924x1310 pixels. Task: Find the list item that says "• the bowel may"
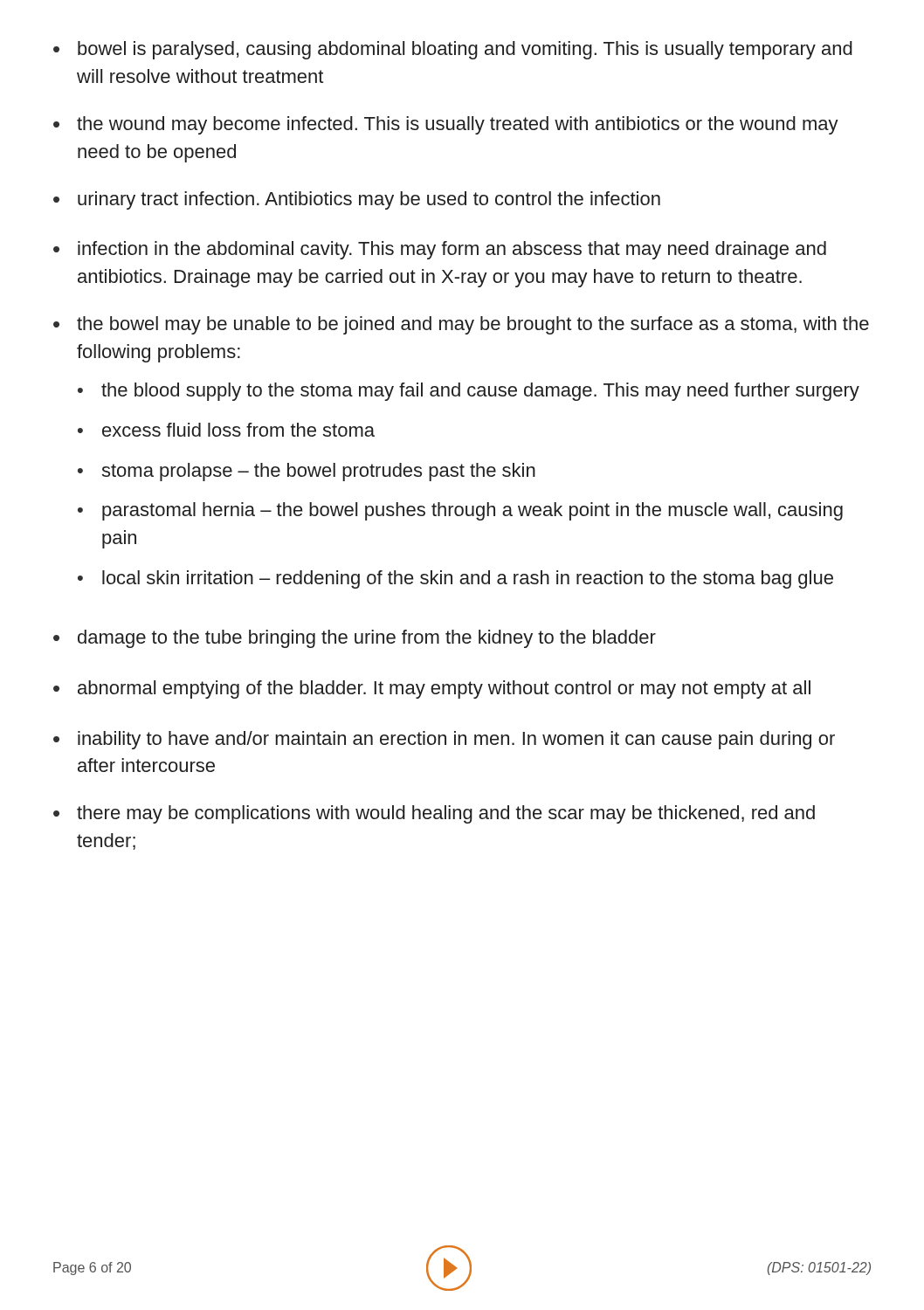coord(462,457)
